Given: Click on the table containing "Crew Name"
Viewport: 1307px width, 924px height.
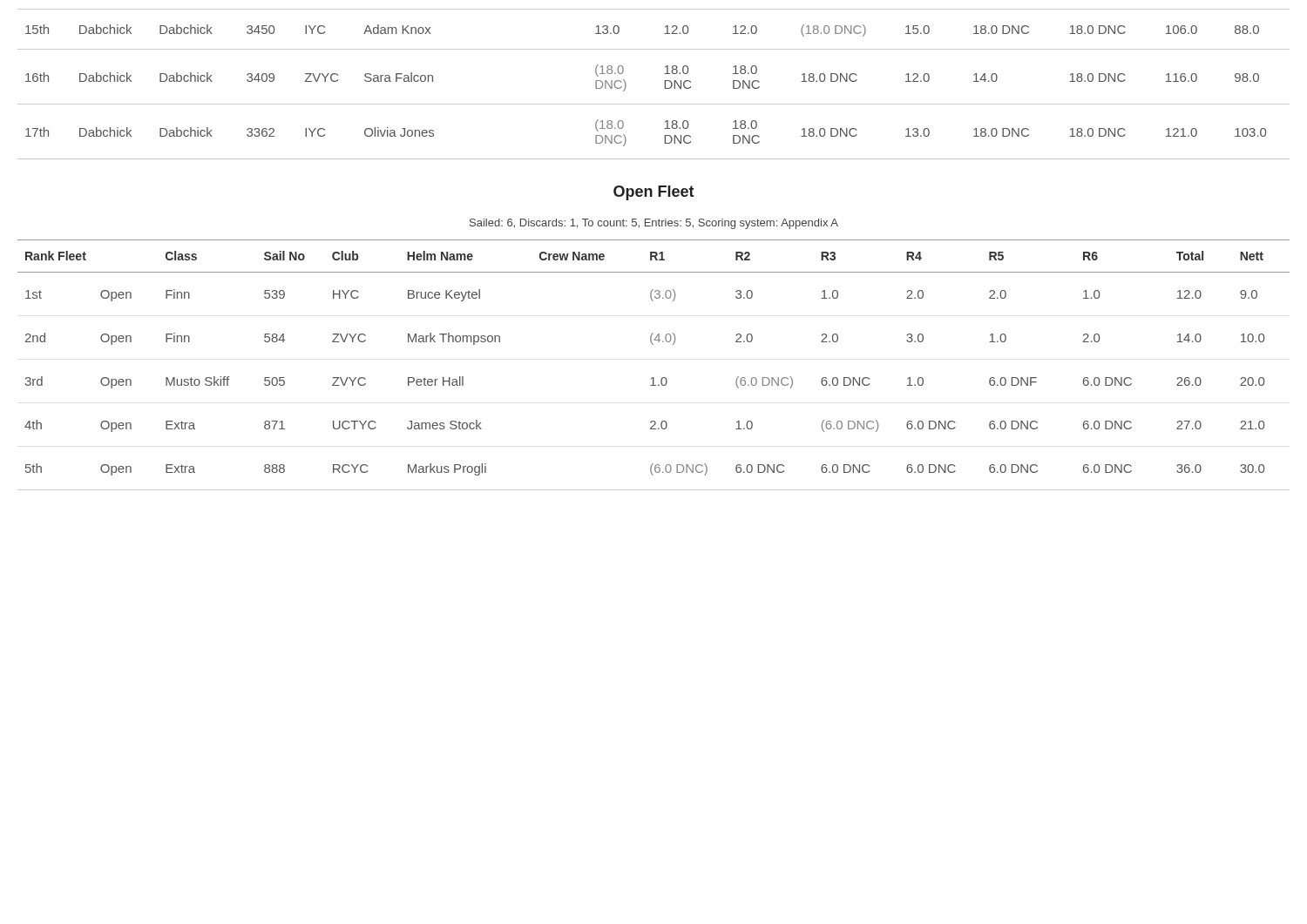Looking at the screenshot, I should pyautogui.click(x=654, y=365).
